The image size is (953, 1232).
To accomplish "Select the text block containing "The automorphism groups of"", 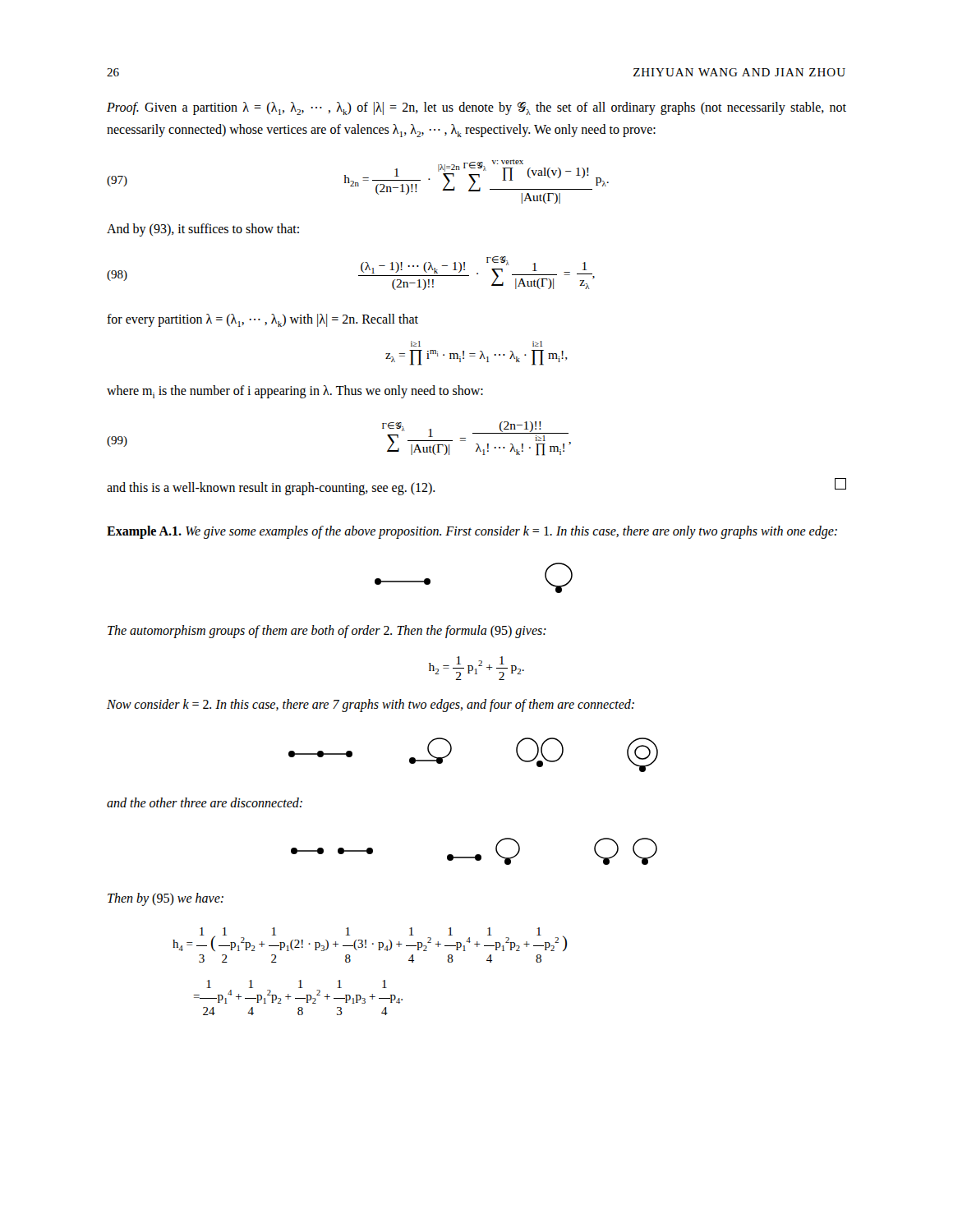I will [476, 631].
